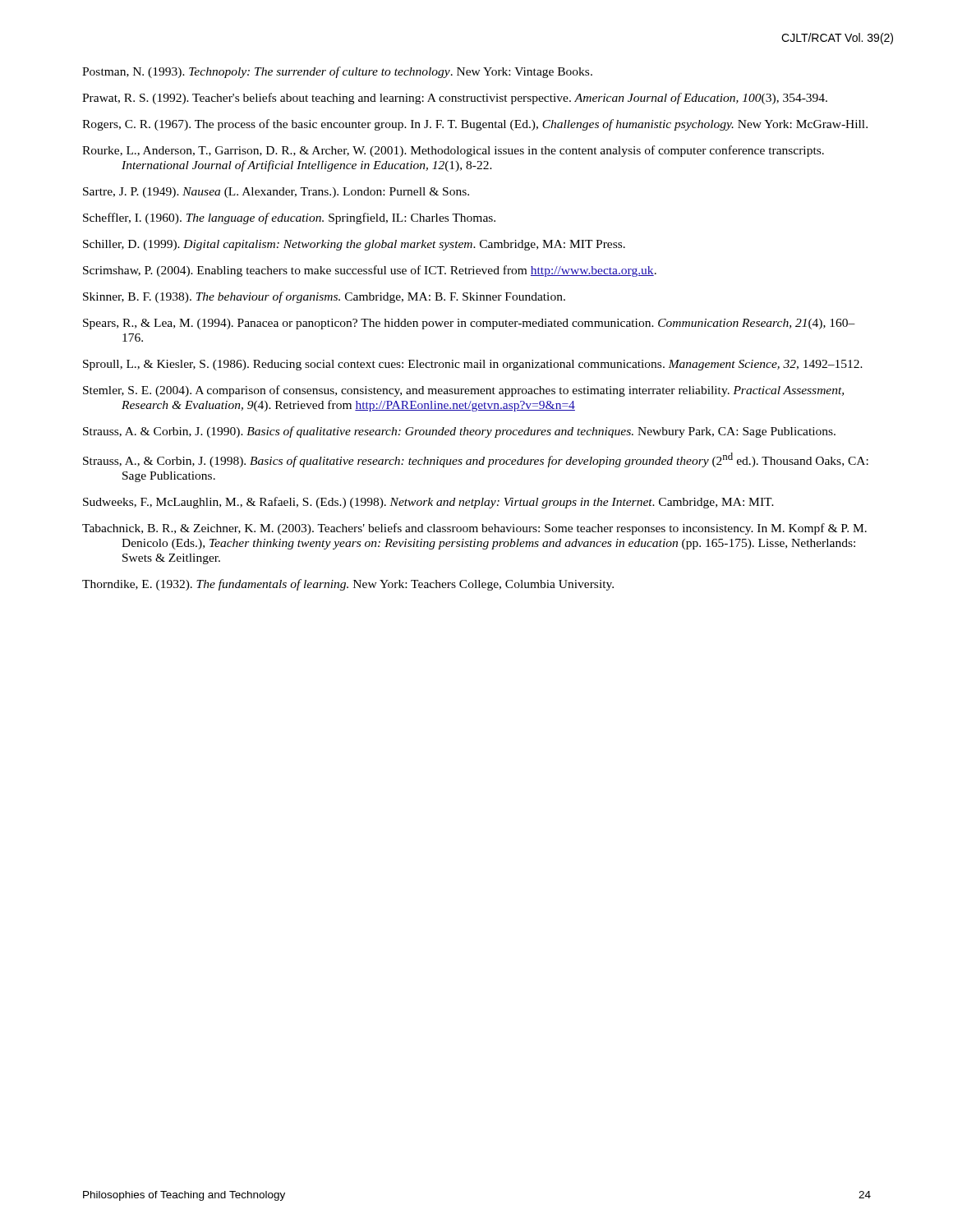Locate the block of text that opens with "Thorndike, E. (1932). The fundamentals of learning. New"
This screenshot has width=953, height=1232.
[x=348, y=584]
